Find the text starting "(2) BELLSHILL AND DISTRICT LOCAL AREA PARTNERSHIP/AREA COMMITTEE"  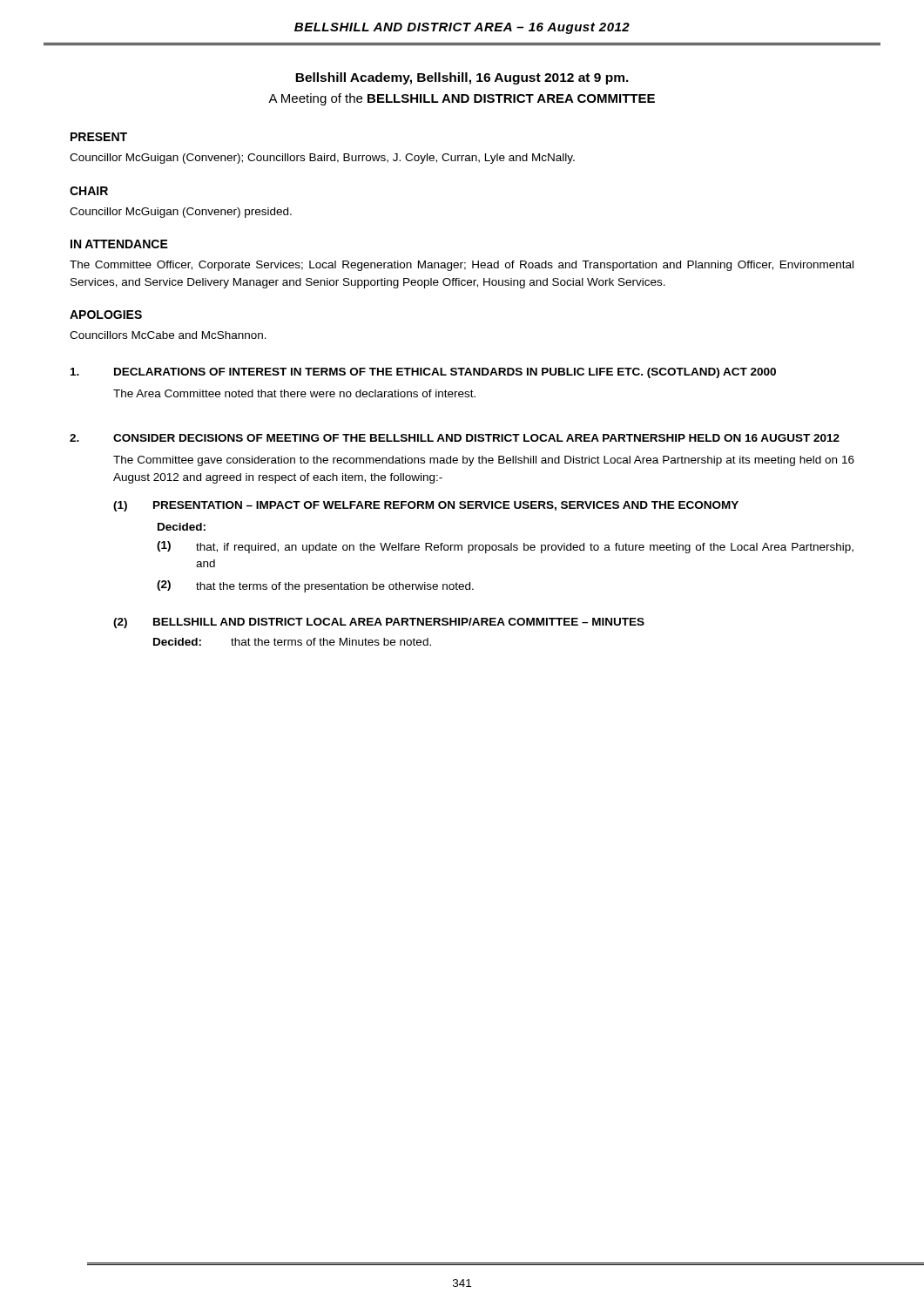(x=484, y=632)
